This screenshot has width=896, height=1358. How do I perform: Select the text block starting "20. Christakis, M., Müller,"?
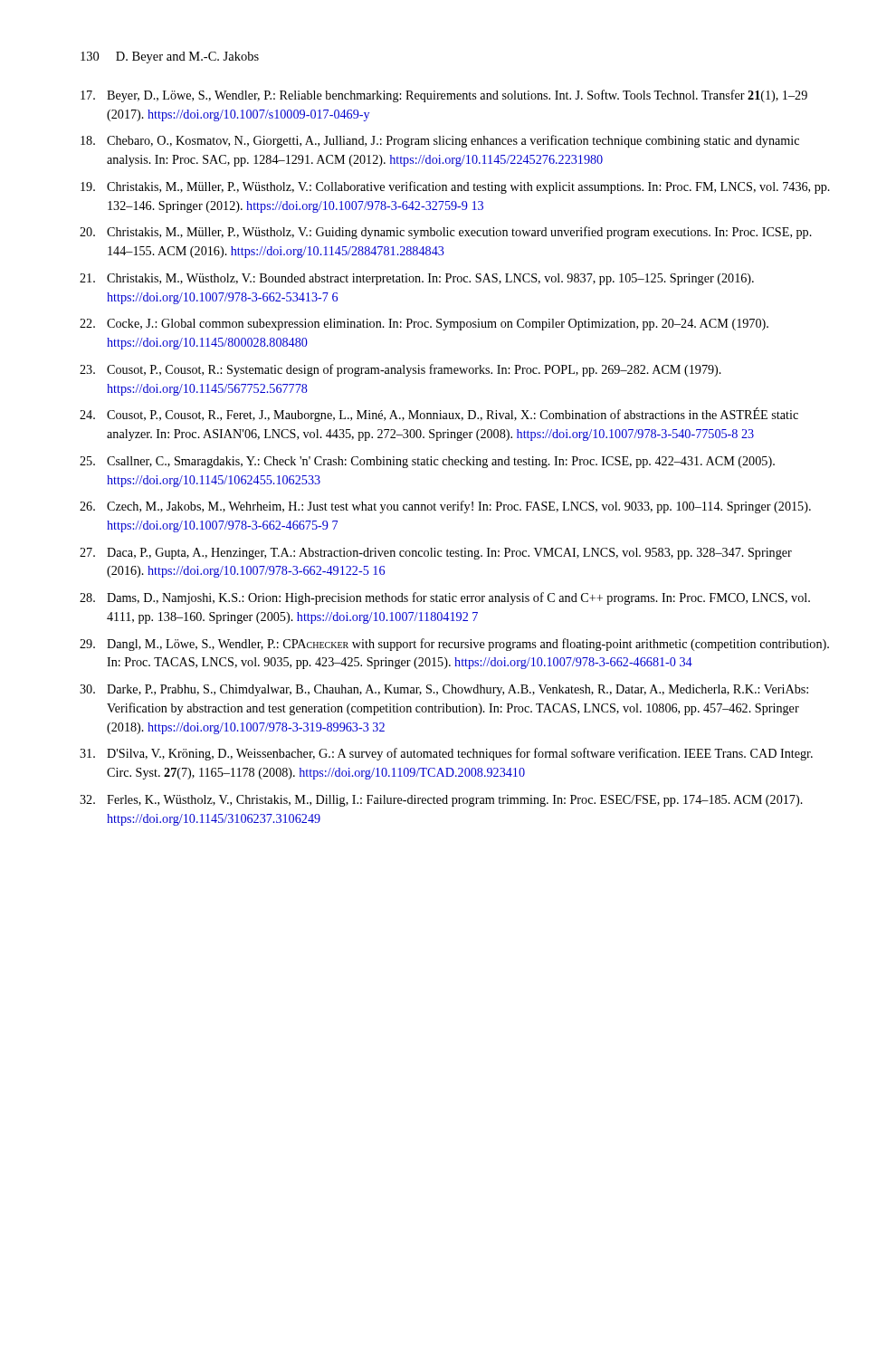pyautogui.click(x=455, y=242)
